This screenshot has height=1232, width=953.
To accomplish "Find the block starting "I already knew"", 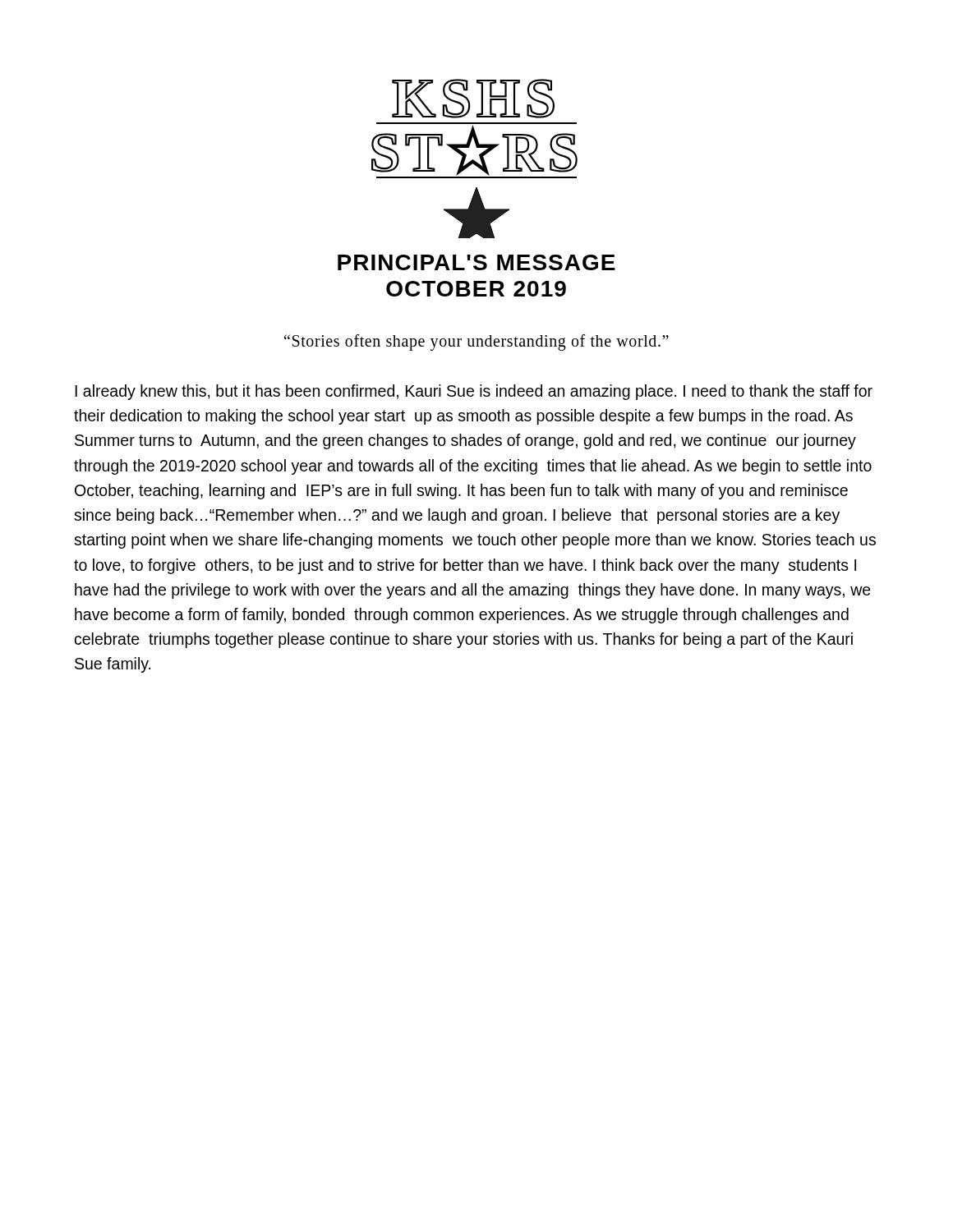I will pos(475,527).
